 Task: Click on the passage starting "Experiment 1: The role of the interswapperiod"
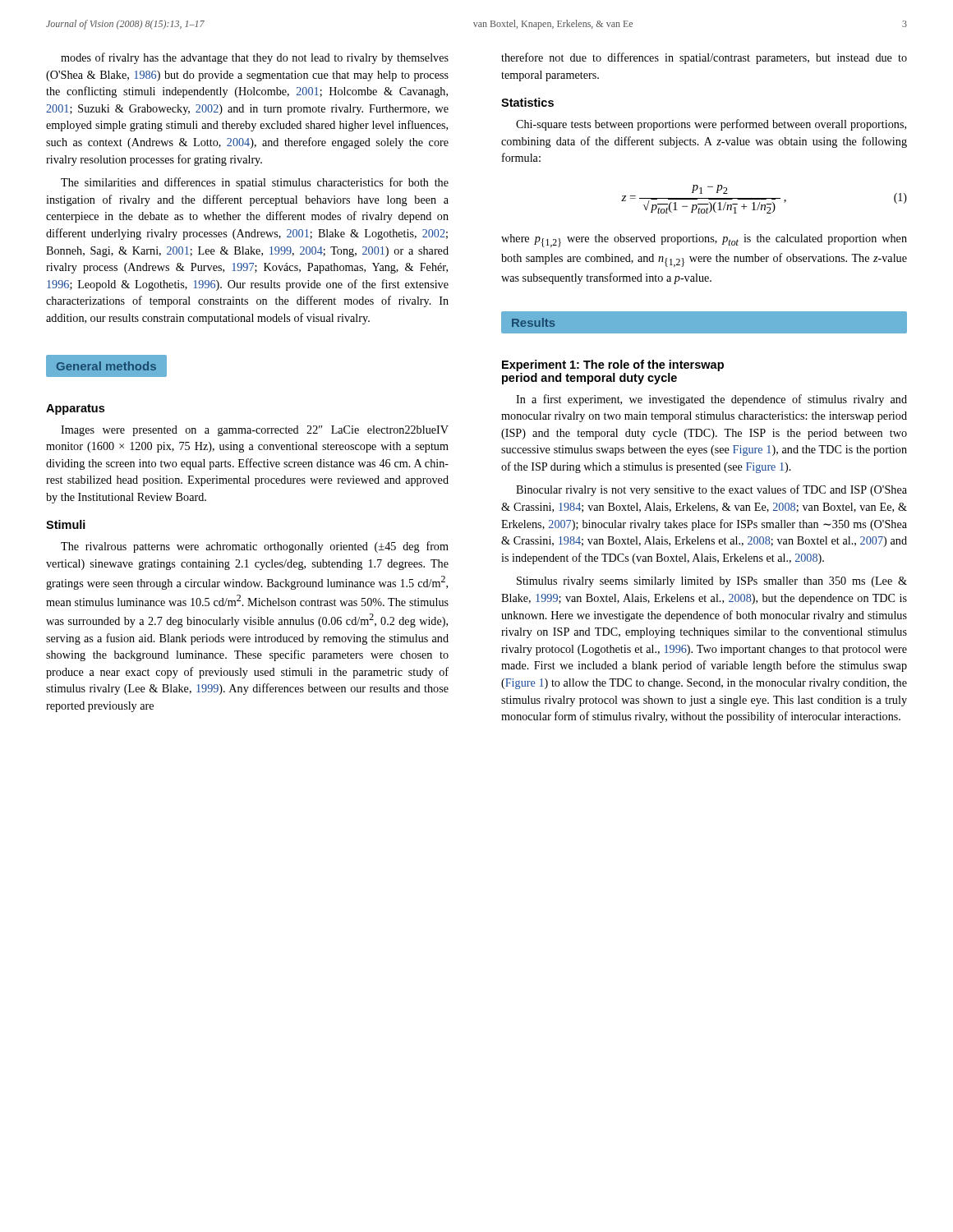click(x=704, y=371)
